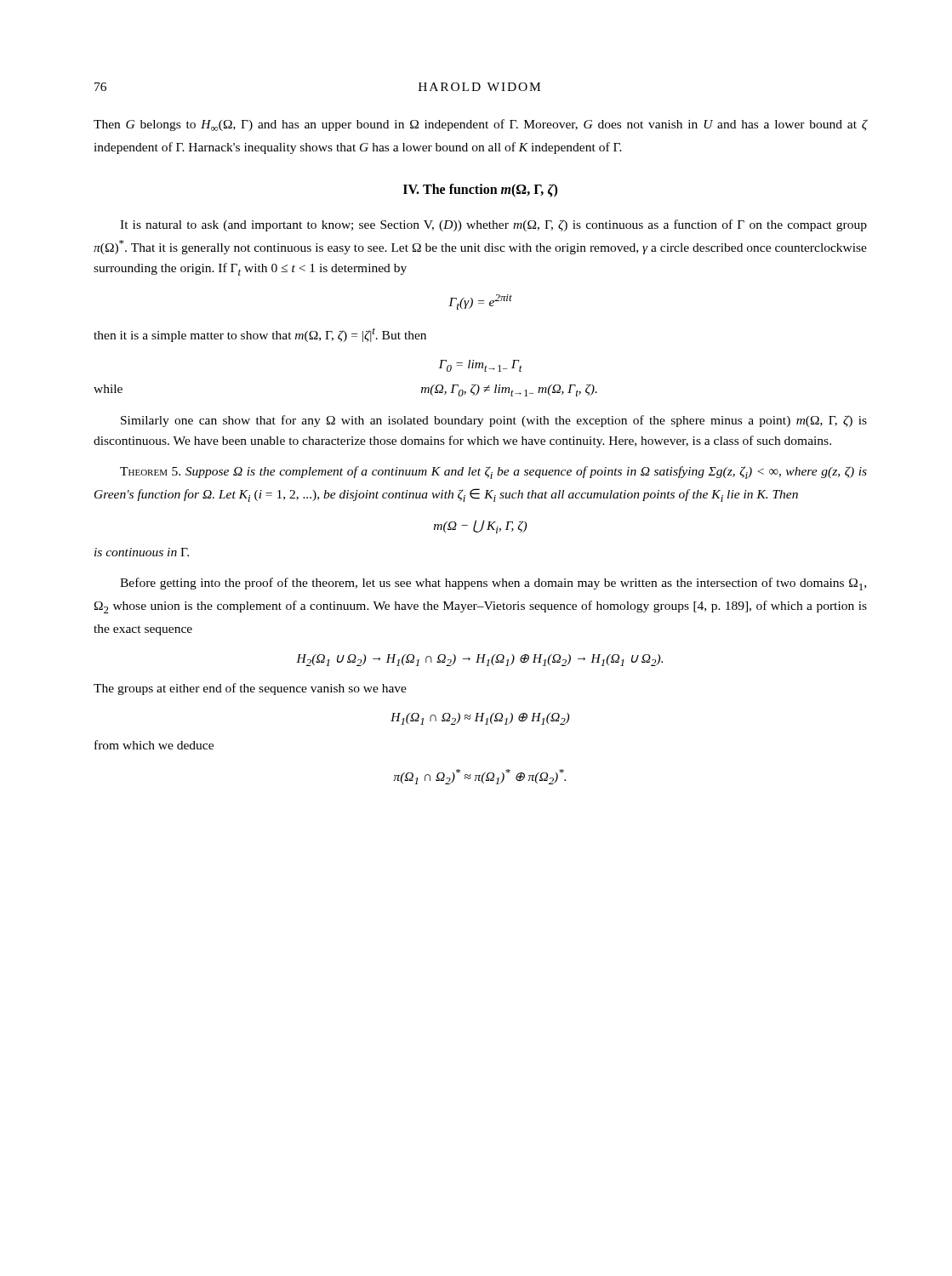Where is the passage that starts "then it is a simple matter to"?
This screenshot has height=1276, width=952.
260,335
